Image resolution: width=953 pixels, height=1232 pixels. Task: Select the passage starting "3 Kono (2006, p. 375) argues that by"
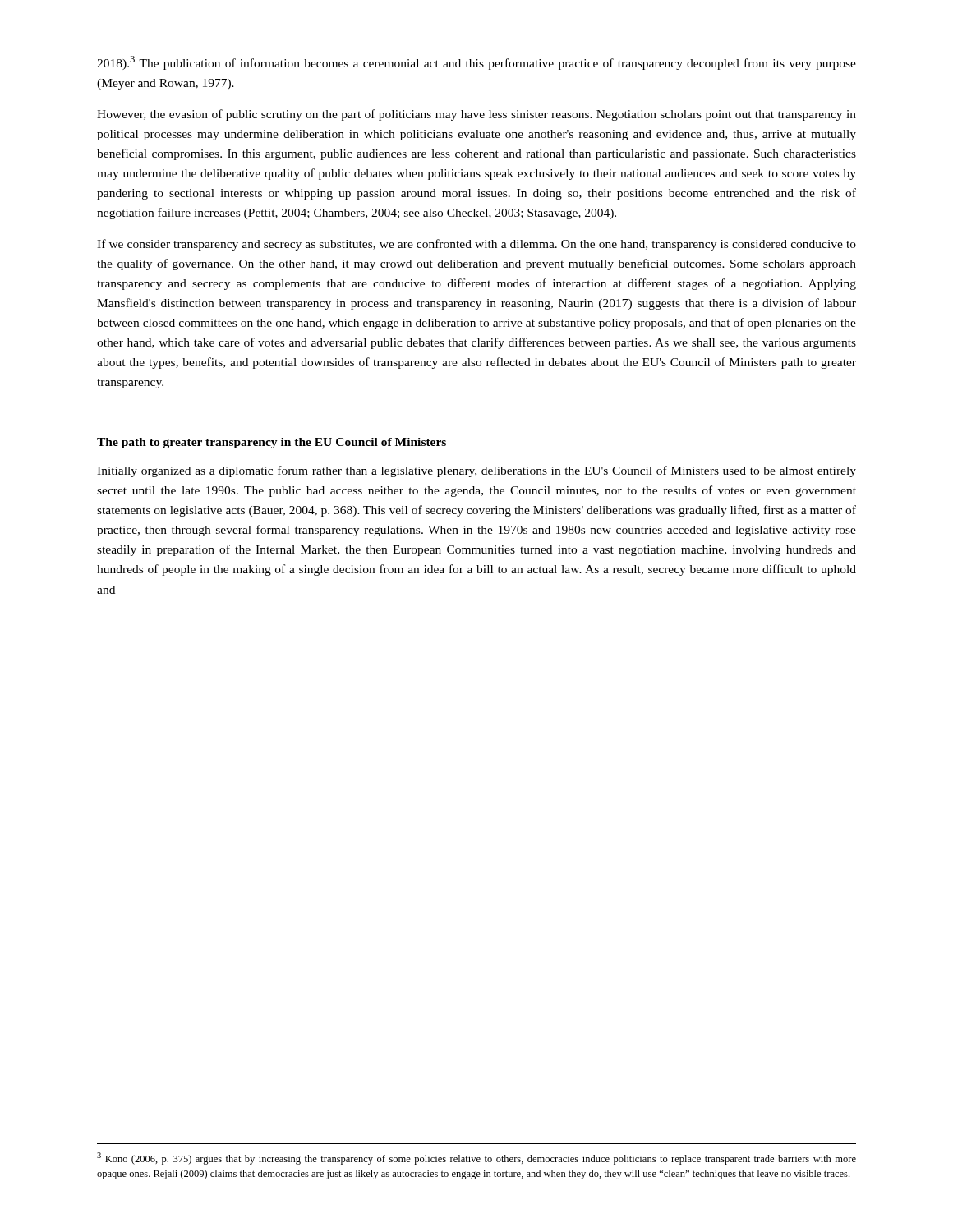point(476,1165)
